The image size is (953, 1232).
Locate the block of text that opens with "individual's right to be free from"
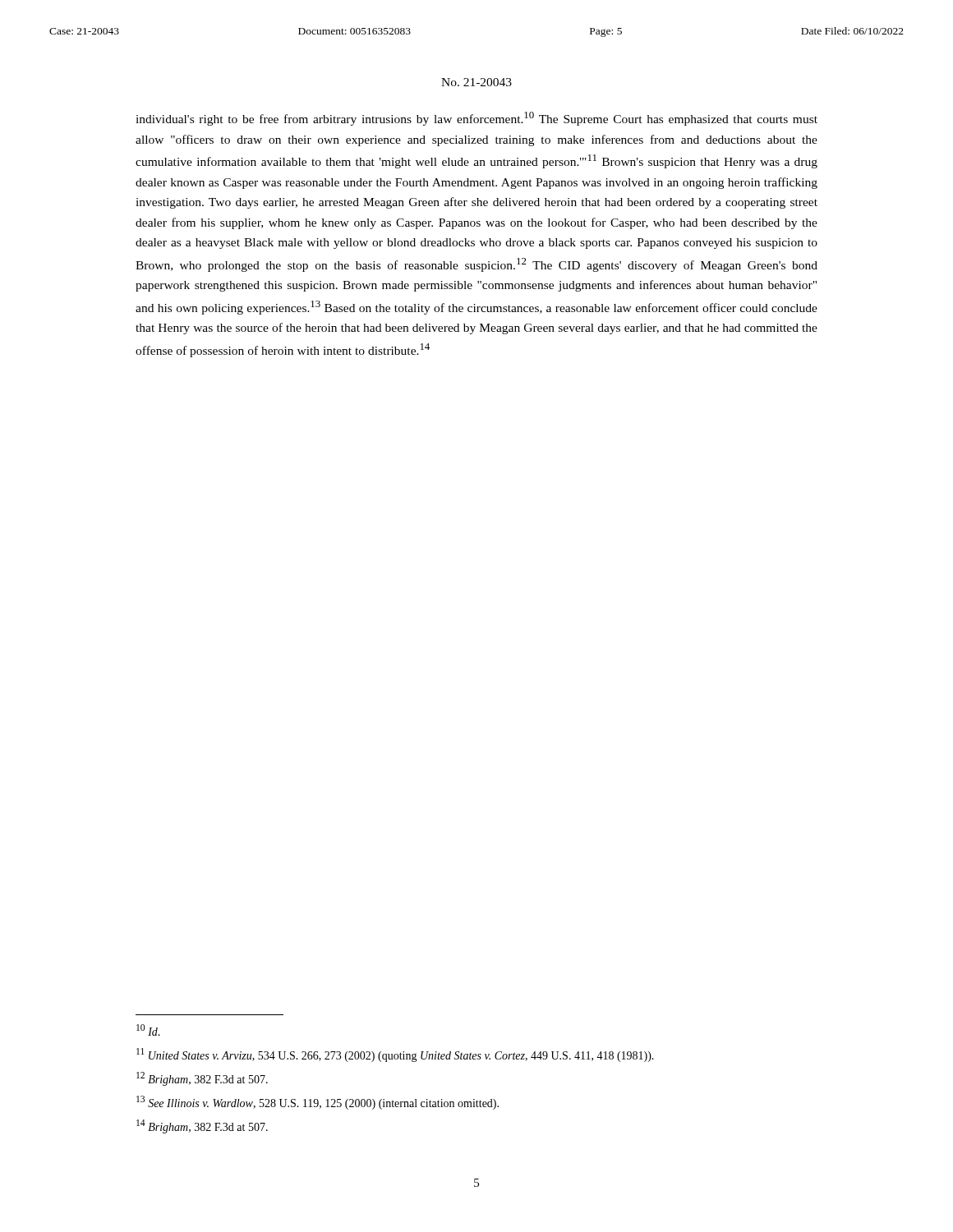(476, 233)
